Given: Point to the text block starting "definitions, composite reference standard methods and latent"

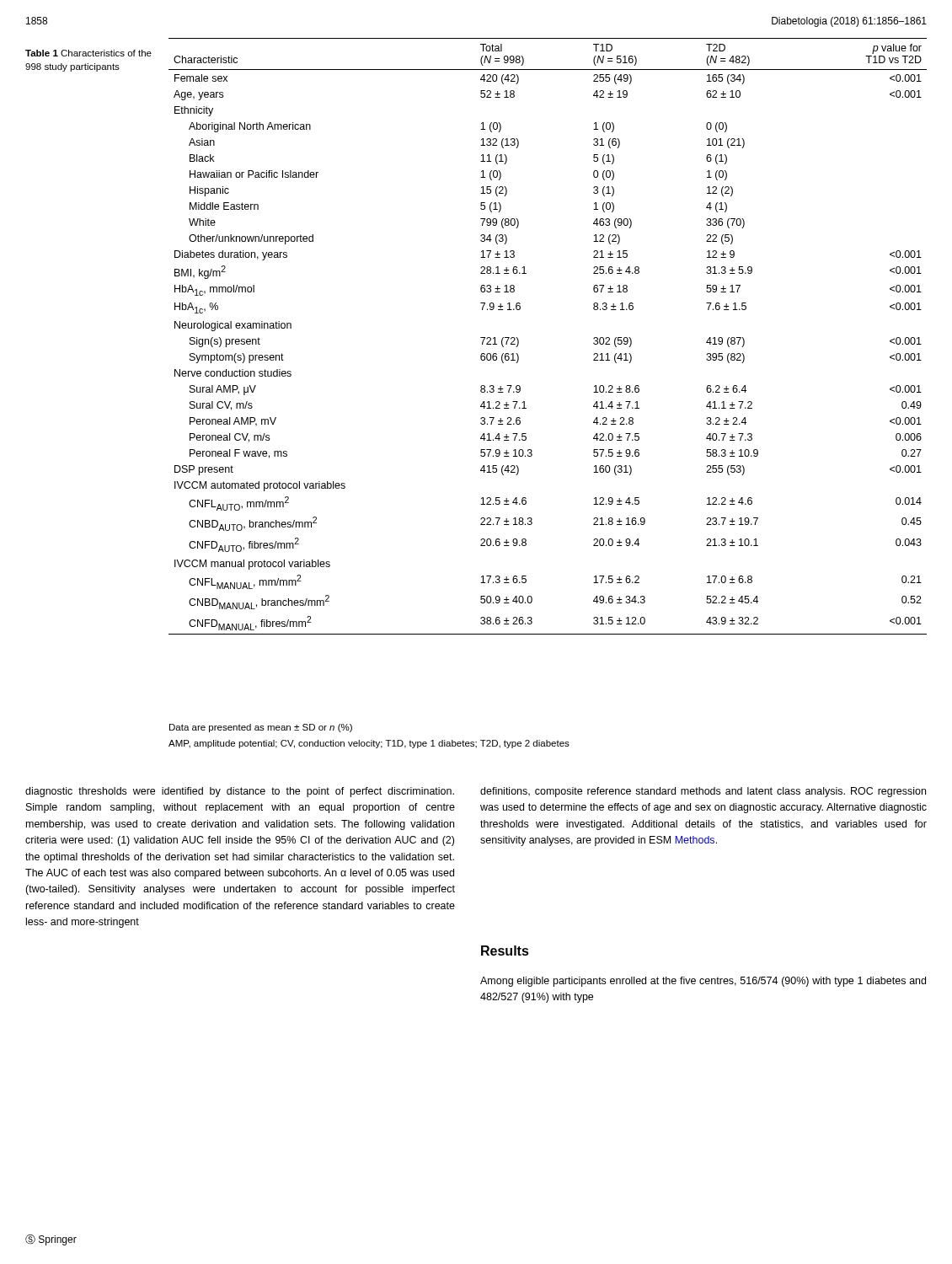Looking at the screenshot, I should pos(703,816).
